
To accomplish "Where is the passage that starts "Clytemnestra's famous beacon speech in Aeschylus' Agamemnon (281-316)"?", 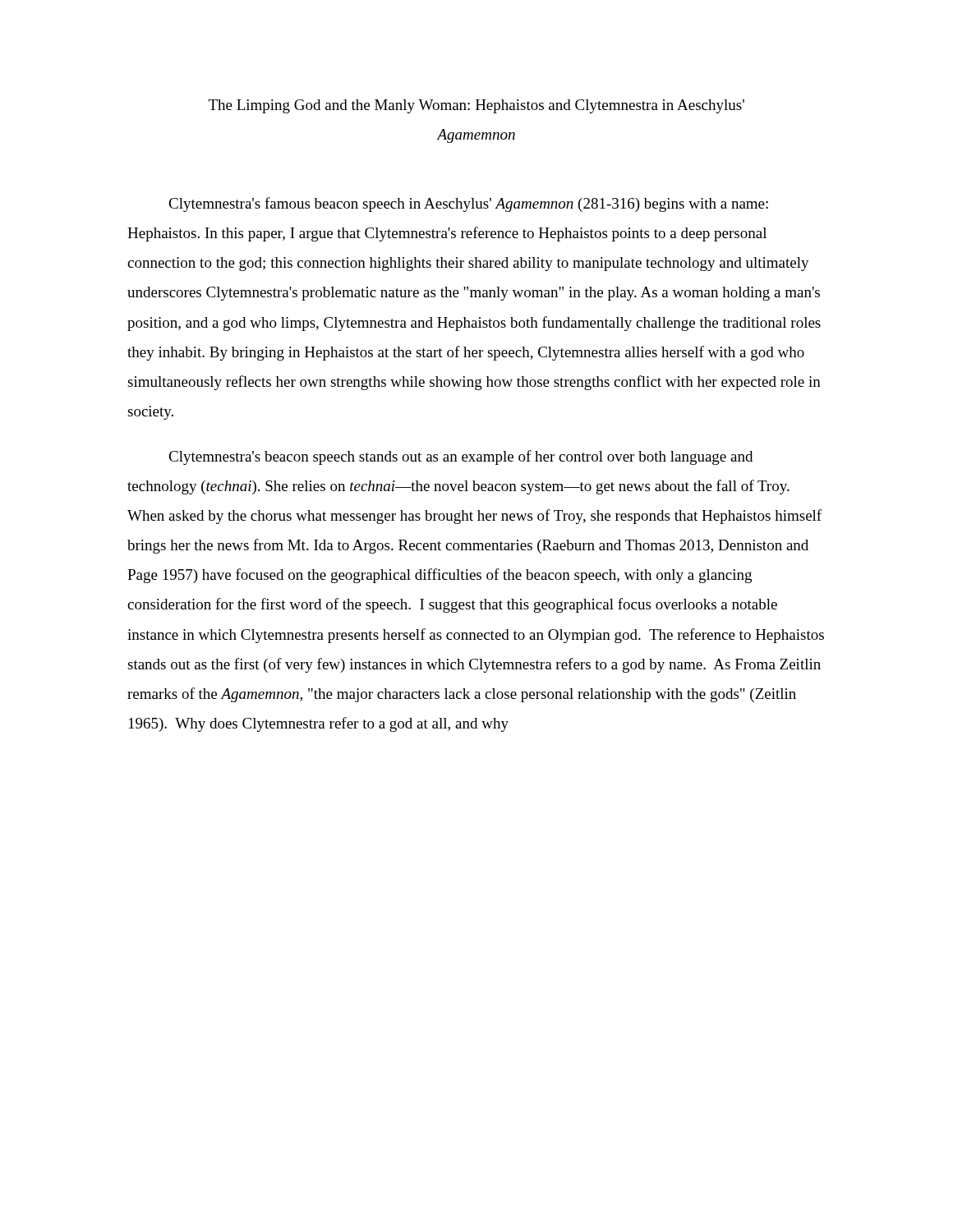I will (476, 464).
